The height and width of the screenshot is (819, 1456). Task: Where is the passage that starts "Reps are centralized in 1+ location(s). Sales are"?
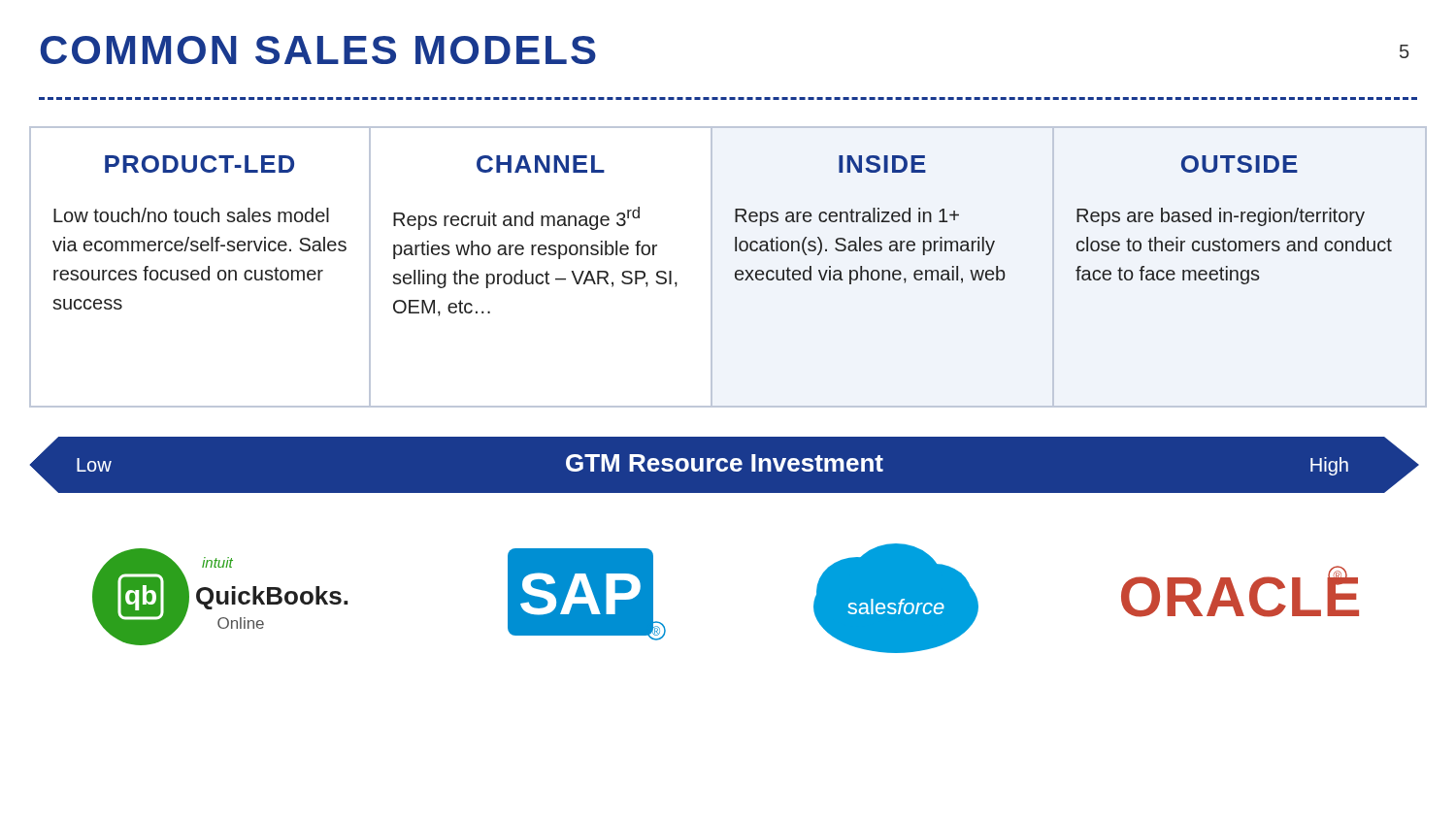pyautogui.click(x=870, y=245)
